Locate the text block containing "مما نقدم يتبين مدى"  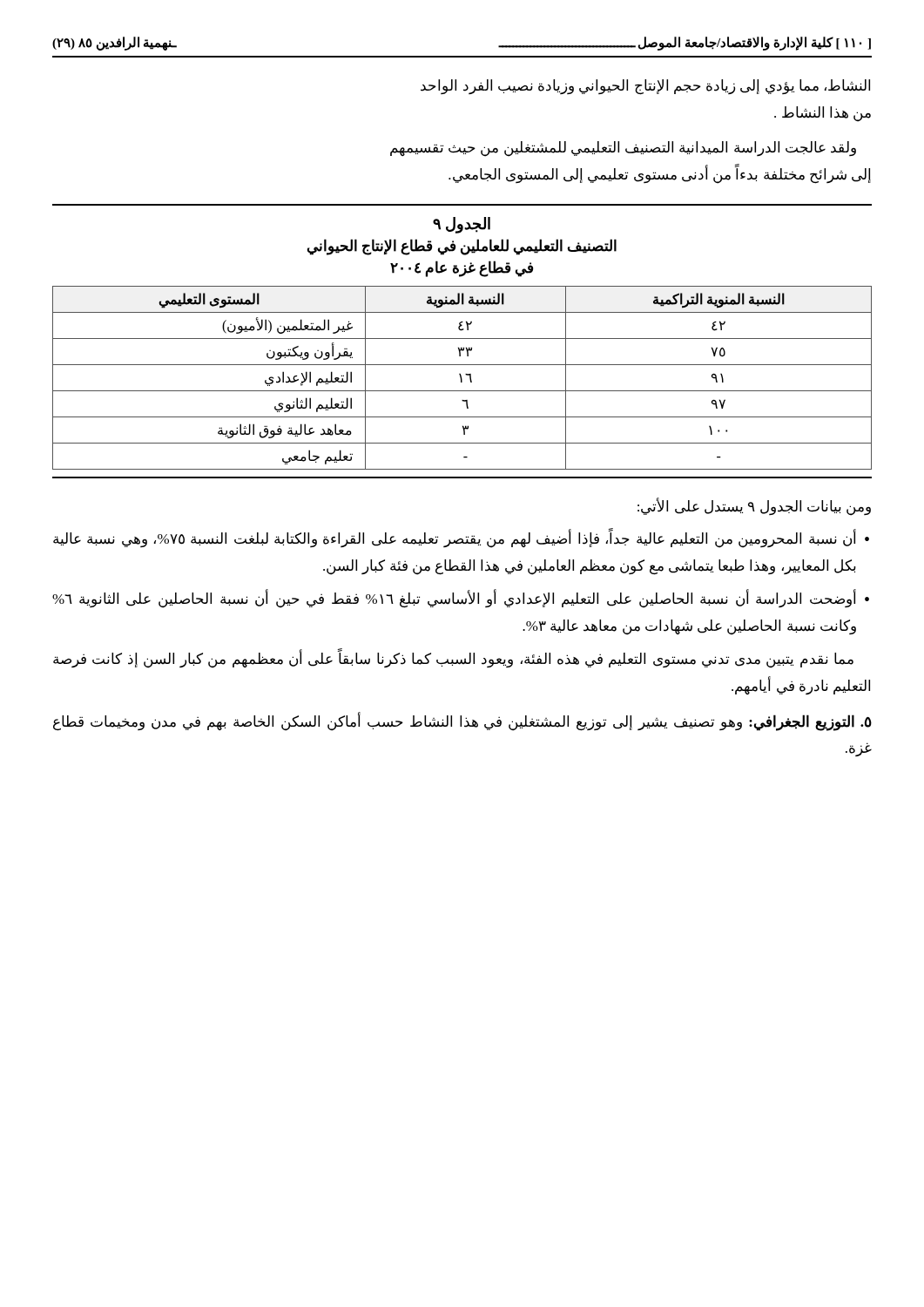(462, 673)
